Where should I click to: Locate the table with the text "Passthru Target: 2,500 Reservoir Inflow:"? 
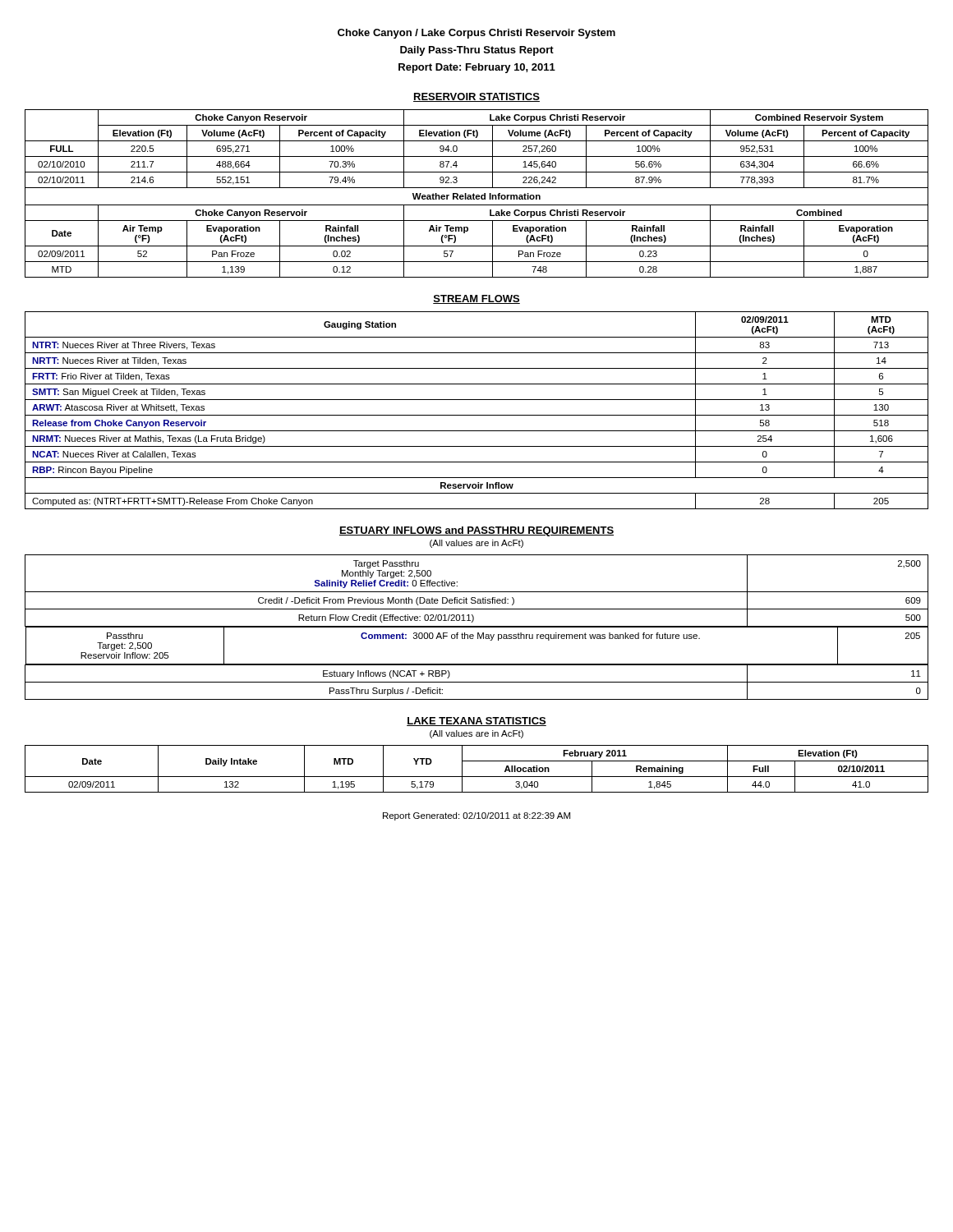click(x=476, y=627)
